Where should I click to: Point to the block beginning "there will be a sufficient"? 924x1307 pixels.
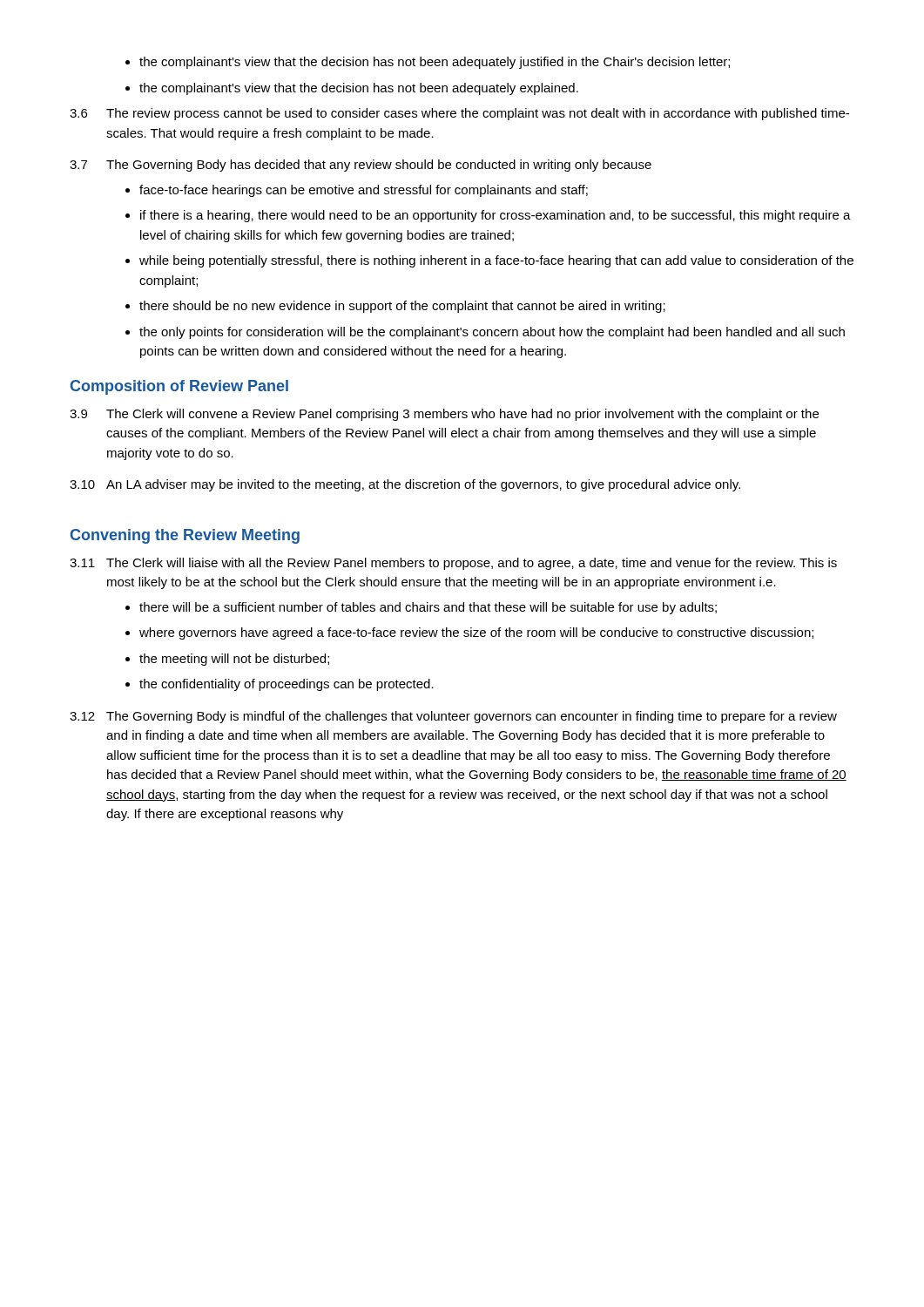click(488, 646)
